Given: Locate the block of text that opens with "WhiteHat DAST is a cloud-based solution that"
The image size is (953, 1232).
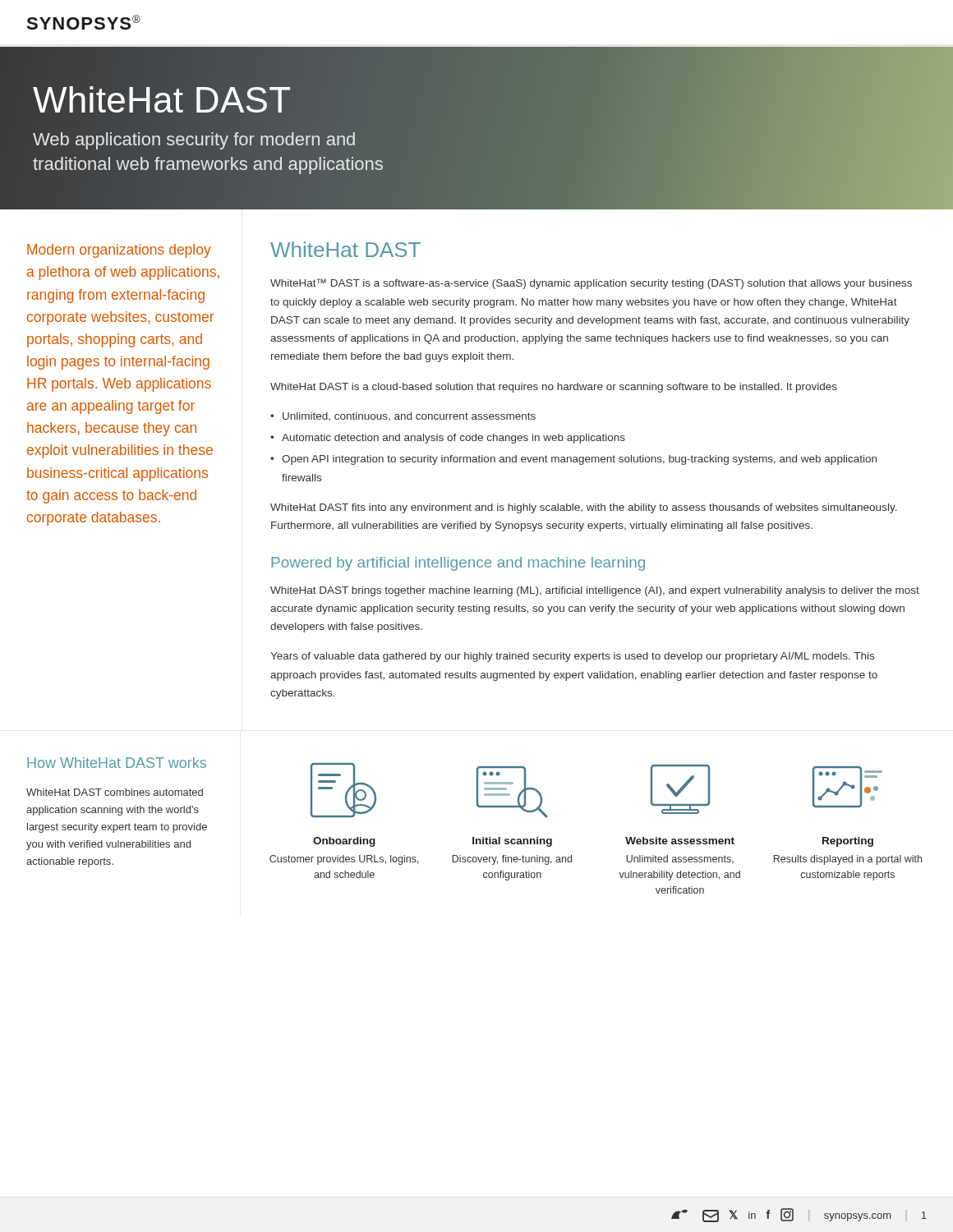Looking at the screenshot, I should pos(554,386).
